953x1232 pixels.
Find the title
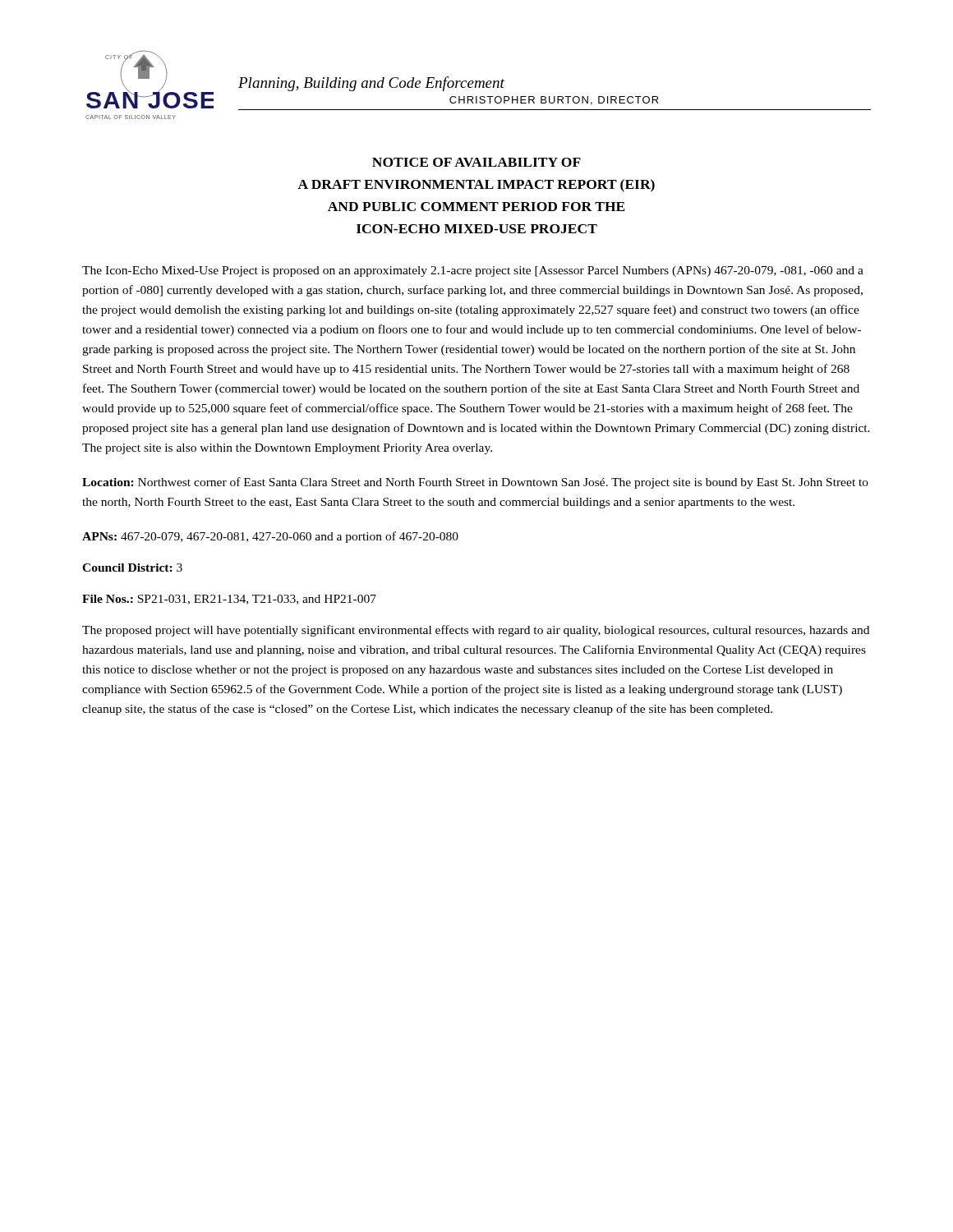[x=476, y=196]
